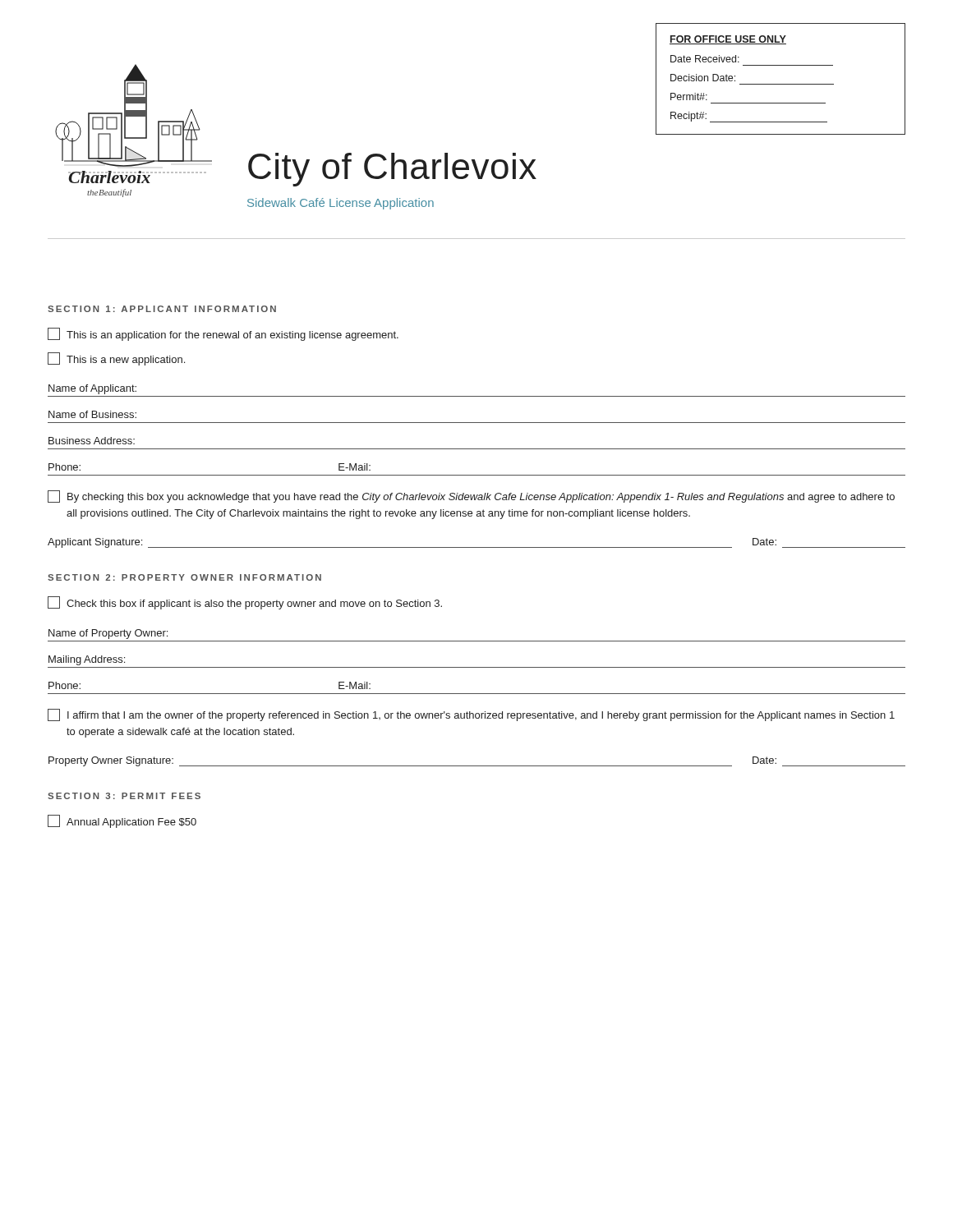Find the text starting "Name of Applicant:"
Screen dimensions: 1232x953
click(95, 388)
